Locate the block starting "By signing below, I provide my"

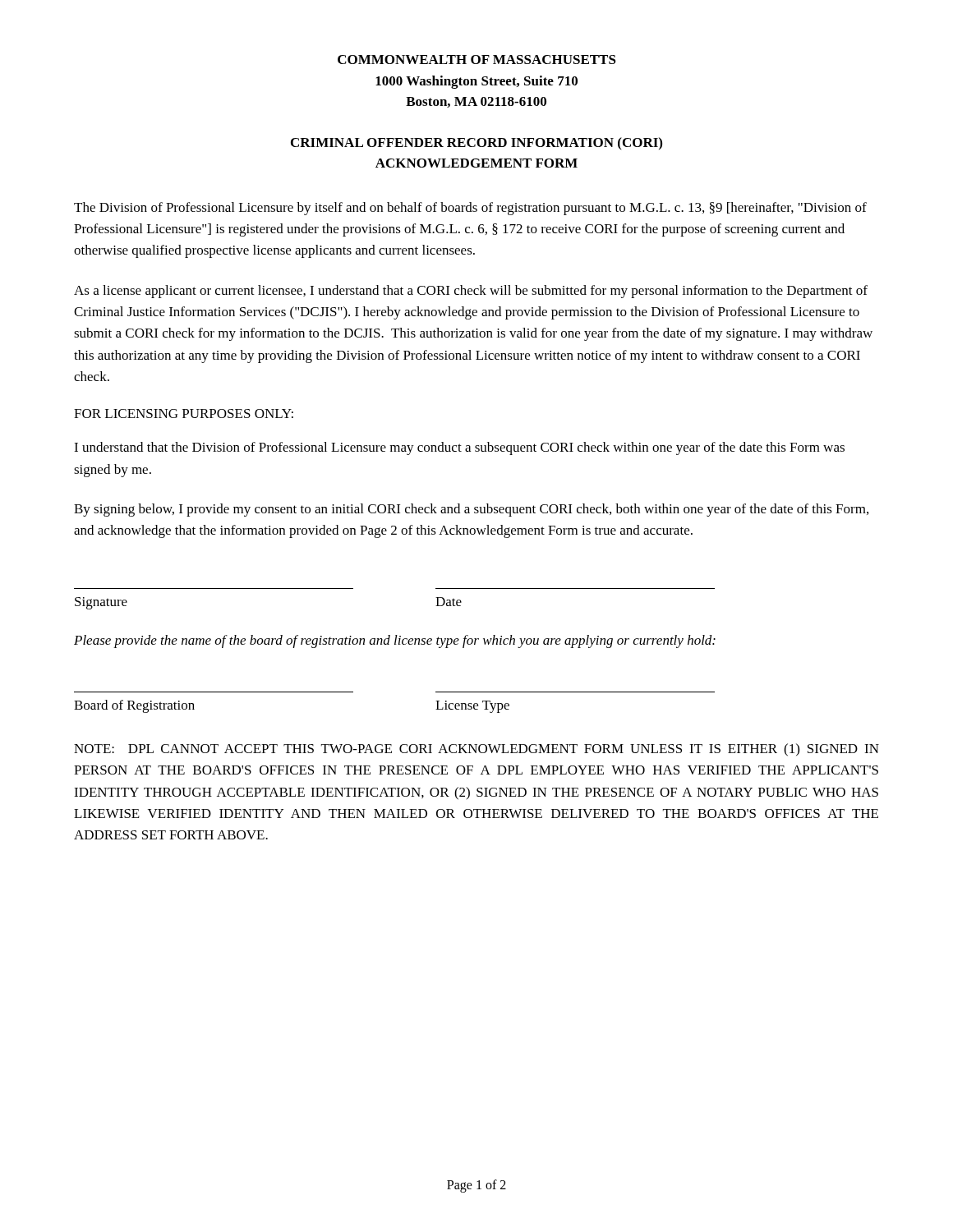pos(472,520)
